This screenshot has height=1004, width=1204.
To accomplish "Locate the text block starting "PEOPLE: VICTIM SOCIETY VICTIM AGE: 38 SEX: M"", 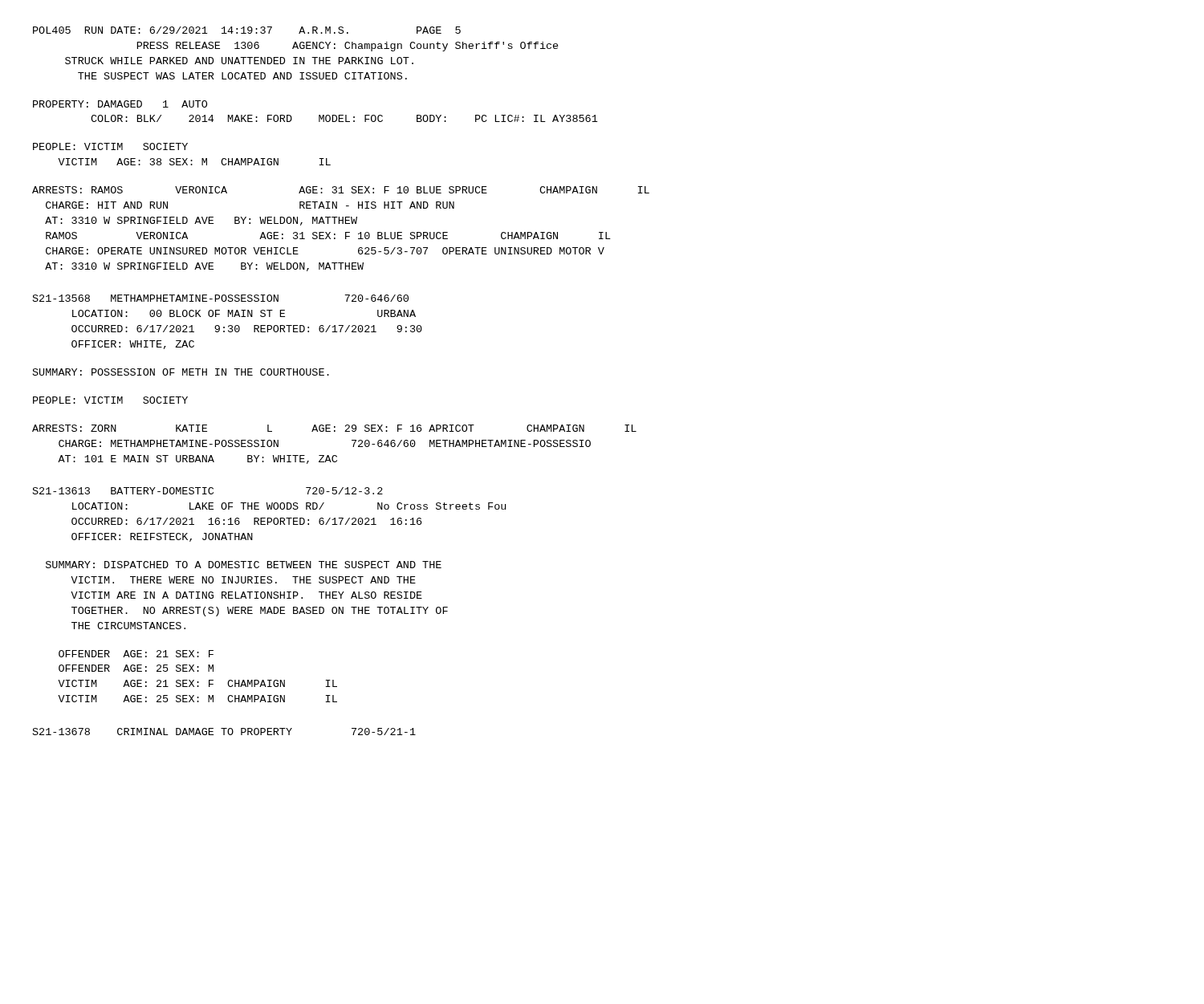I will coord(182,155).
